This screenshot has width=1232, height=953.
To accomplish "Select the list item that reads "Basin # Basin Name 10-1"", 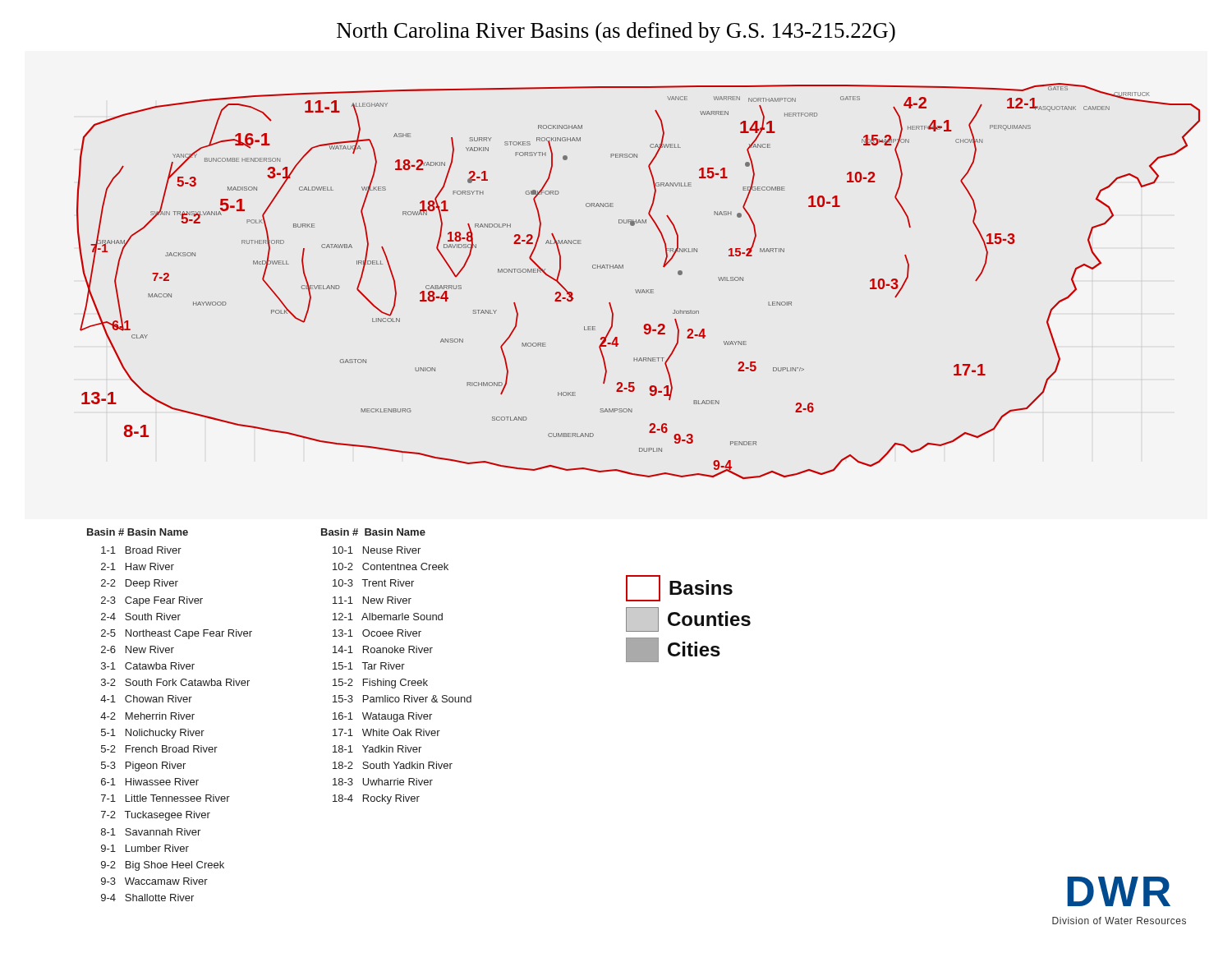I will [396, 666].
